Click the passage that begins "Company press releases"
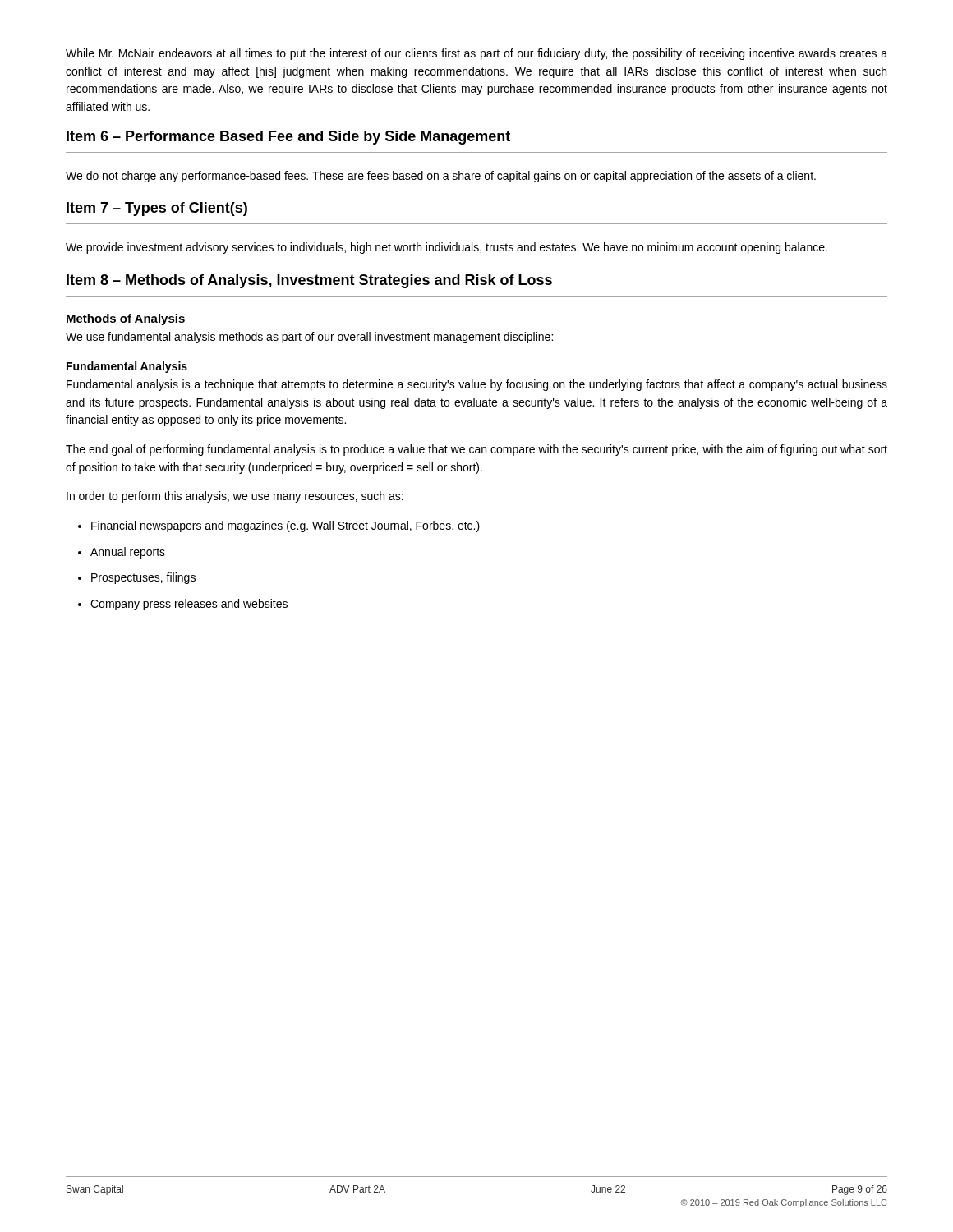 tap(189, 605)
